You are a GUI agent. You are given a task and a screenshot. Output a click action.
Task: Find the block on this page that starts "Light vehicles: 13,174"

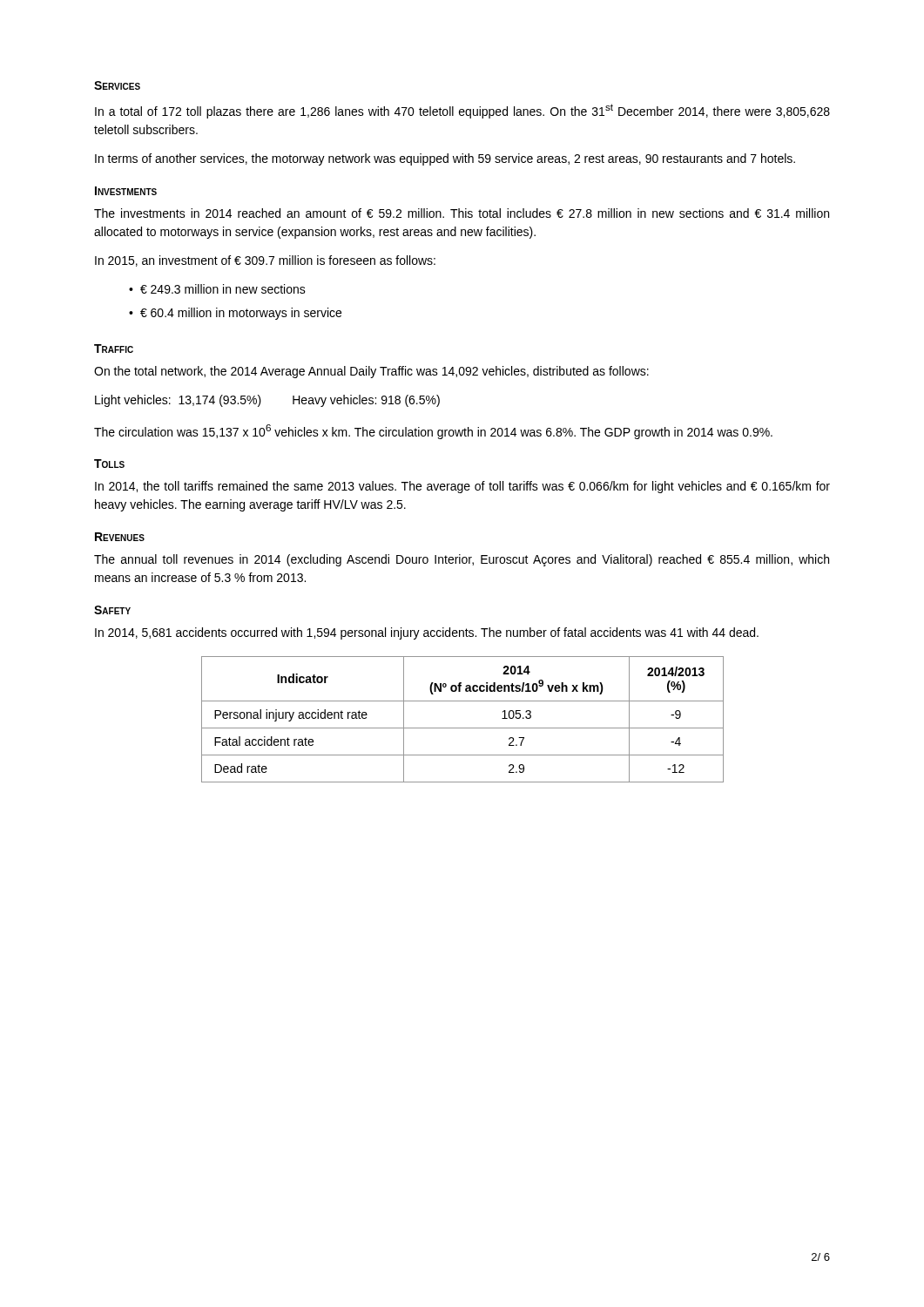click(267, 400)
